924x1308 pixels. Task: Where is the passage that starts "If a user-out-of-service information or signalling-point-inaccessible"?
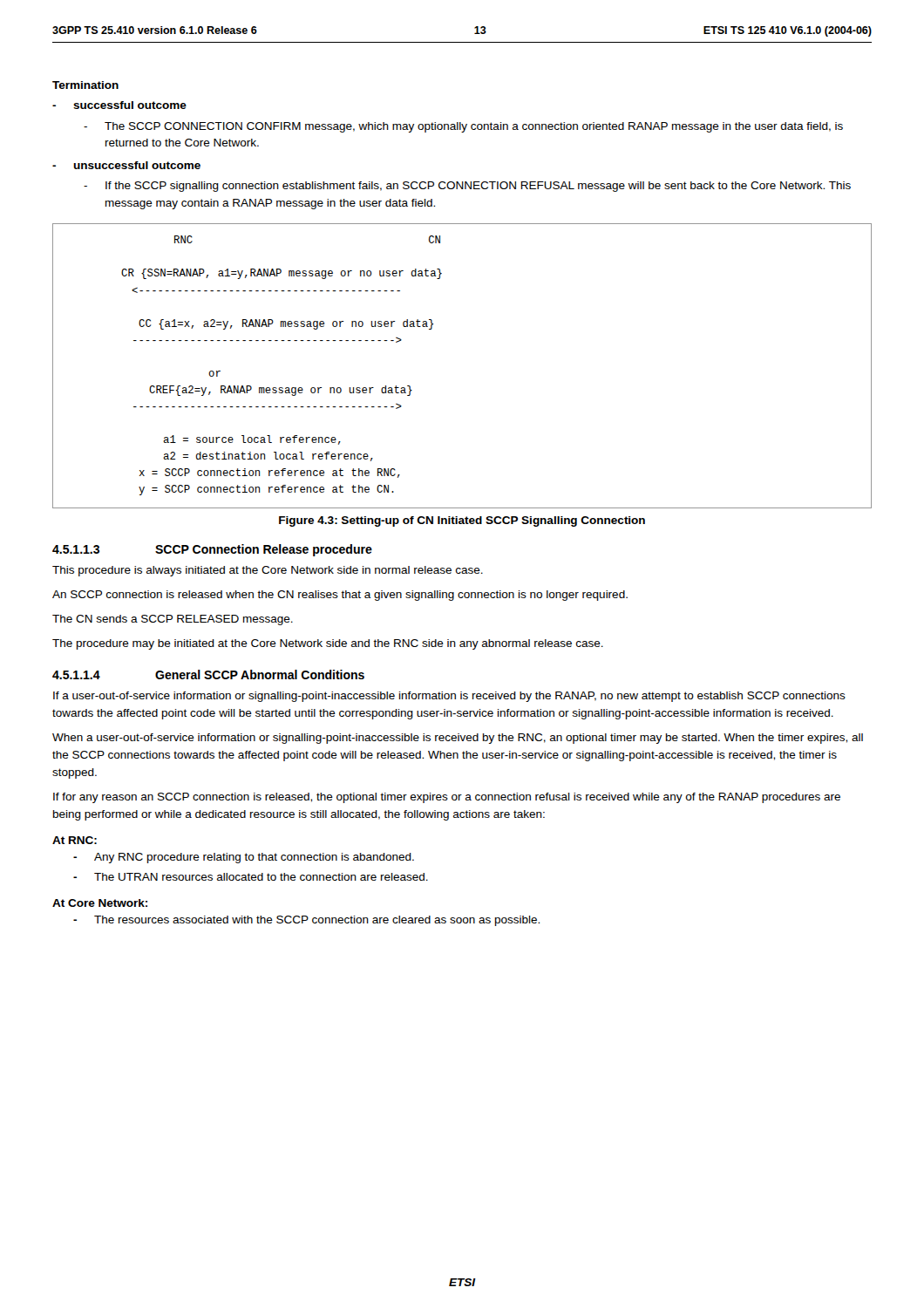[x=449, y=704]
